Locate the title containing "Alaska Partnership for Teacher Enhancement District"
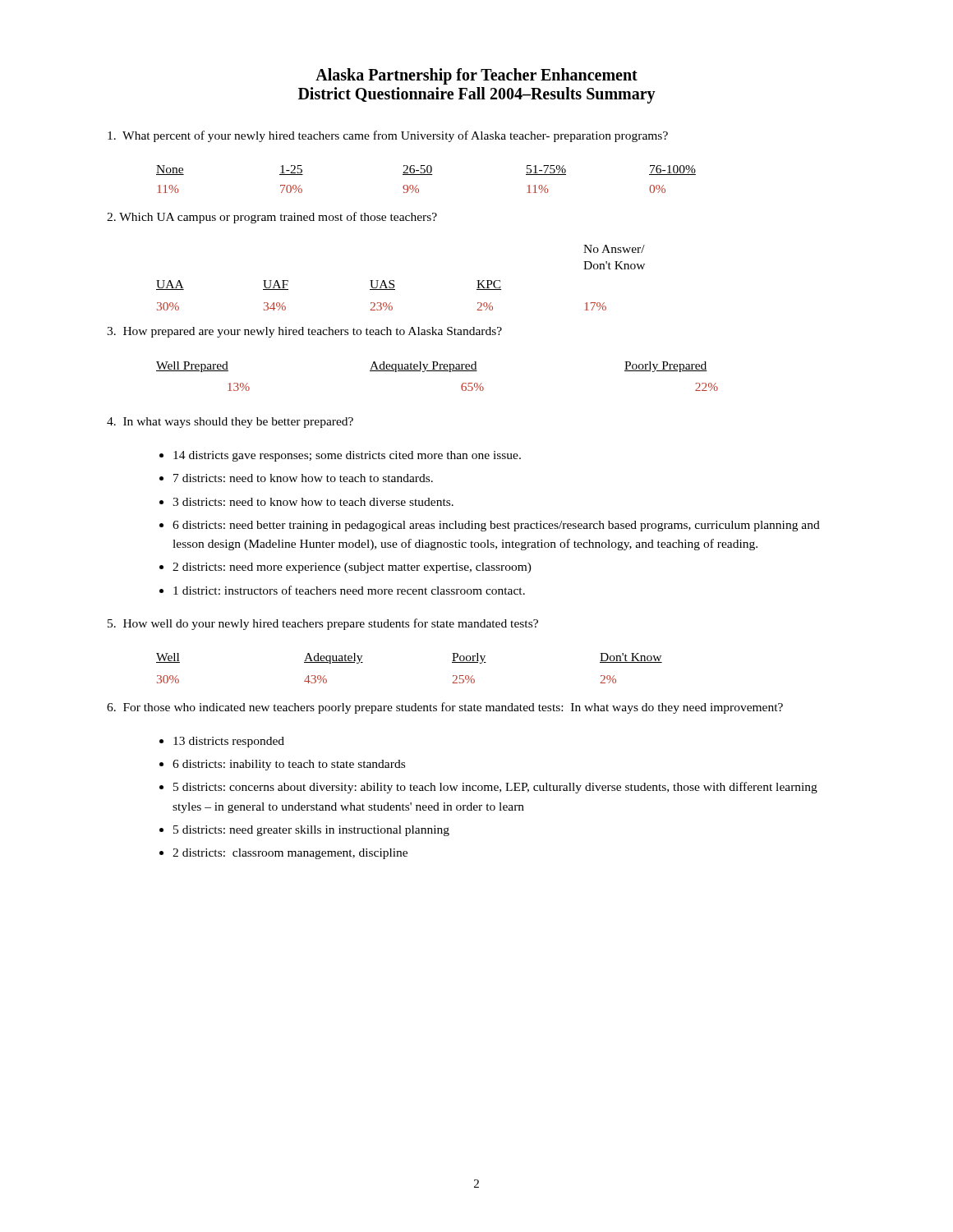 476,85
